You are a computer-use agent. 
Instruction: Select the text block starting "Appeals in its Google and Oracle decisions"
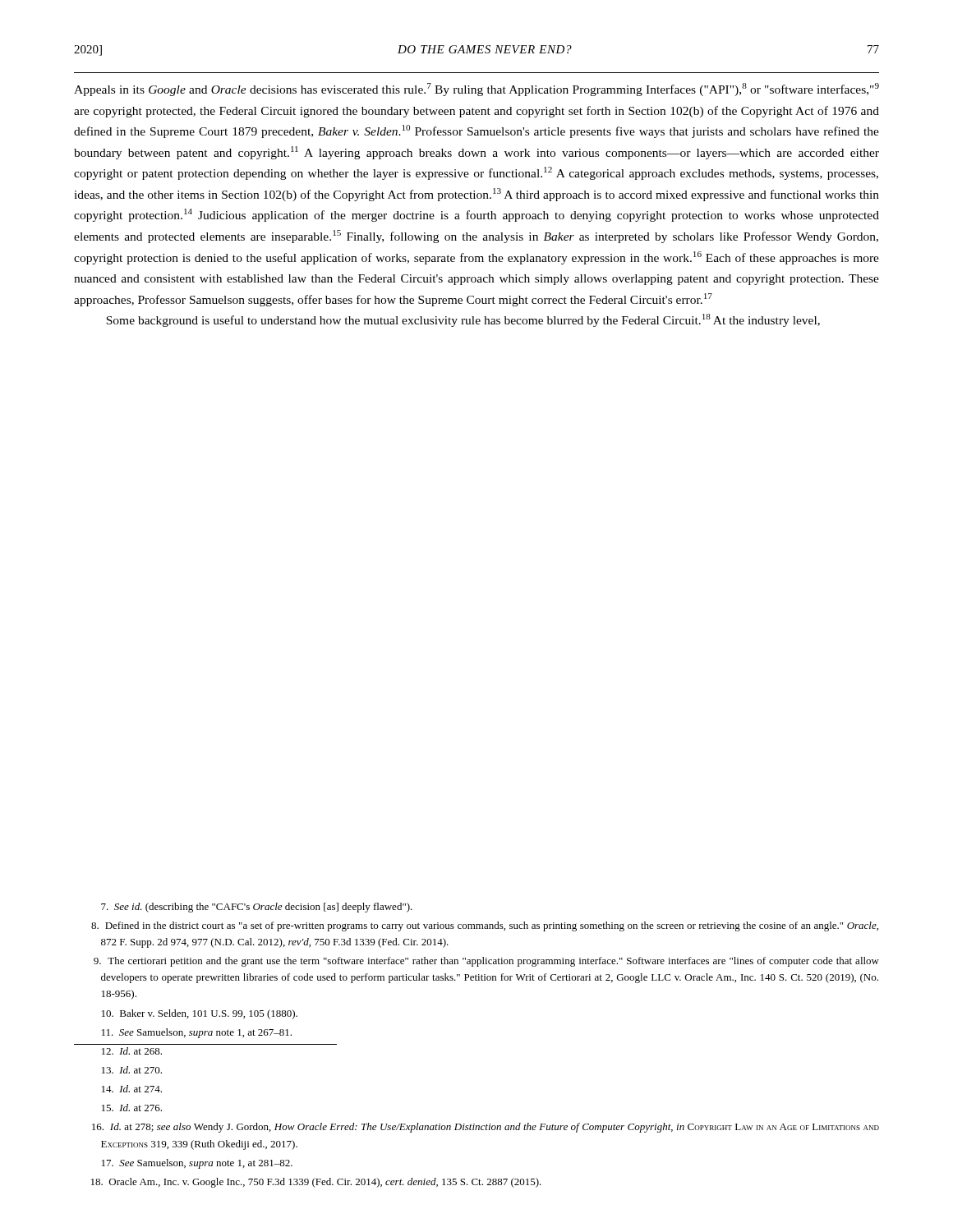(x=476, y=205)
